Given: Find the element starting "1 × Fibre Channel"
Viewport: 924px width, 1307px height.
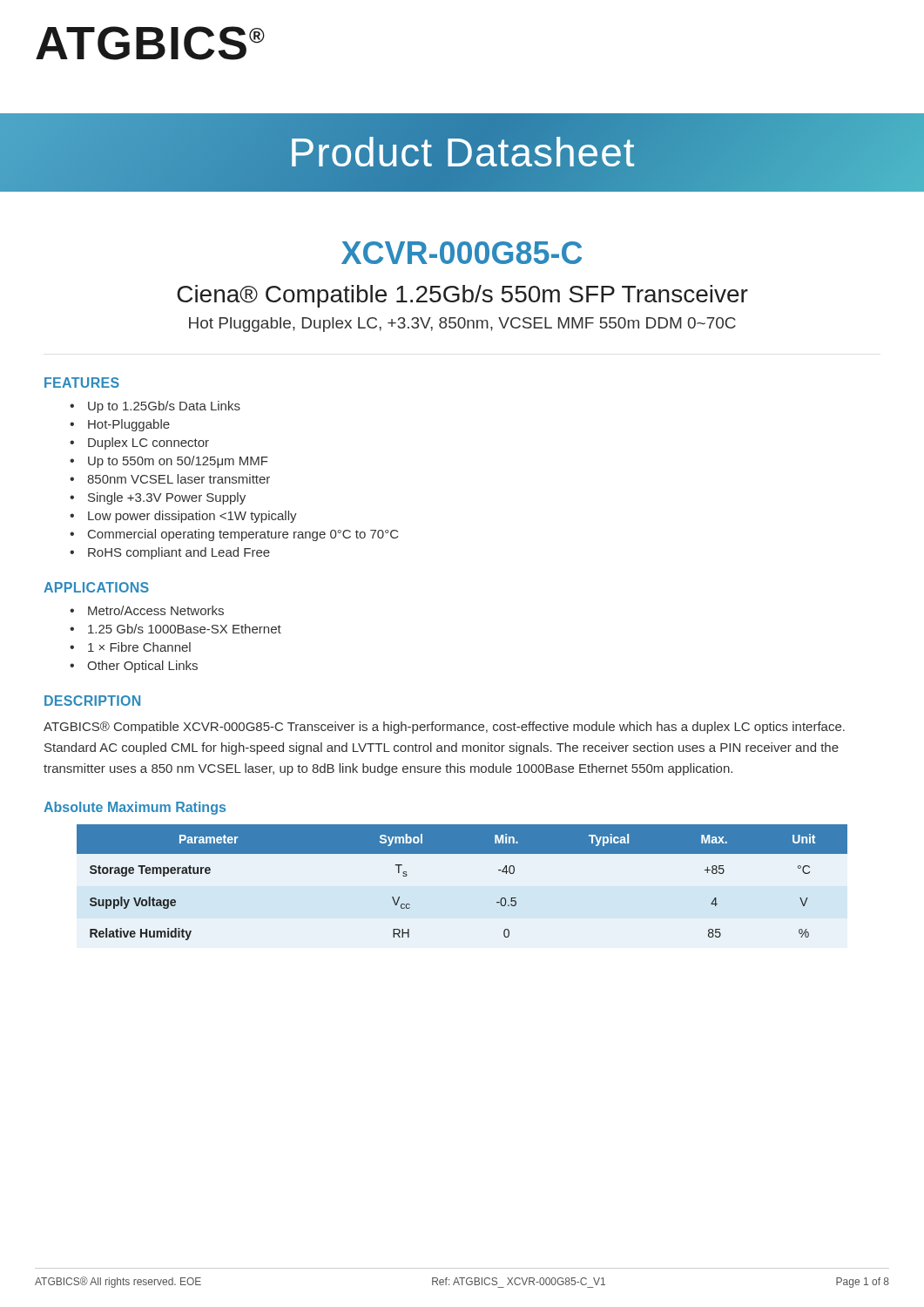Looking at the screenshot, I should (x=130, y=647).
